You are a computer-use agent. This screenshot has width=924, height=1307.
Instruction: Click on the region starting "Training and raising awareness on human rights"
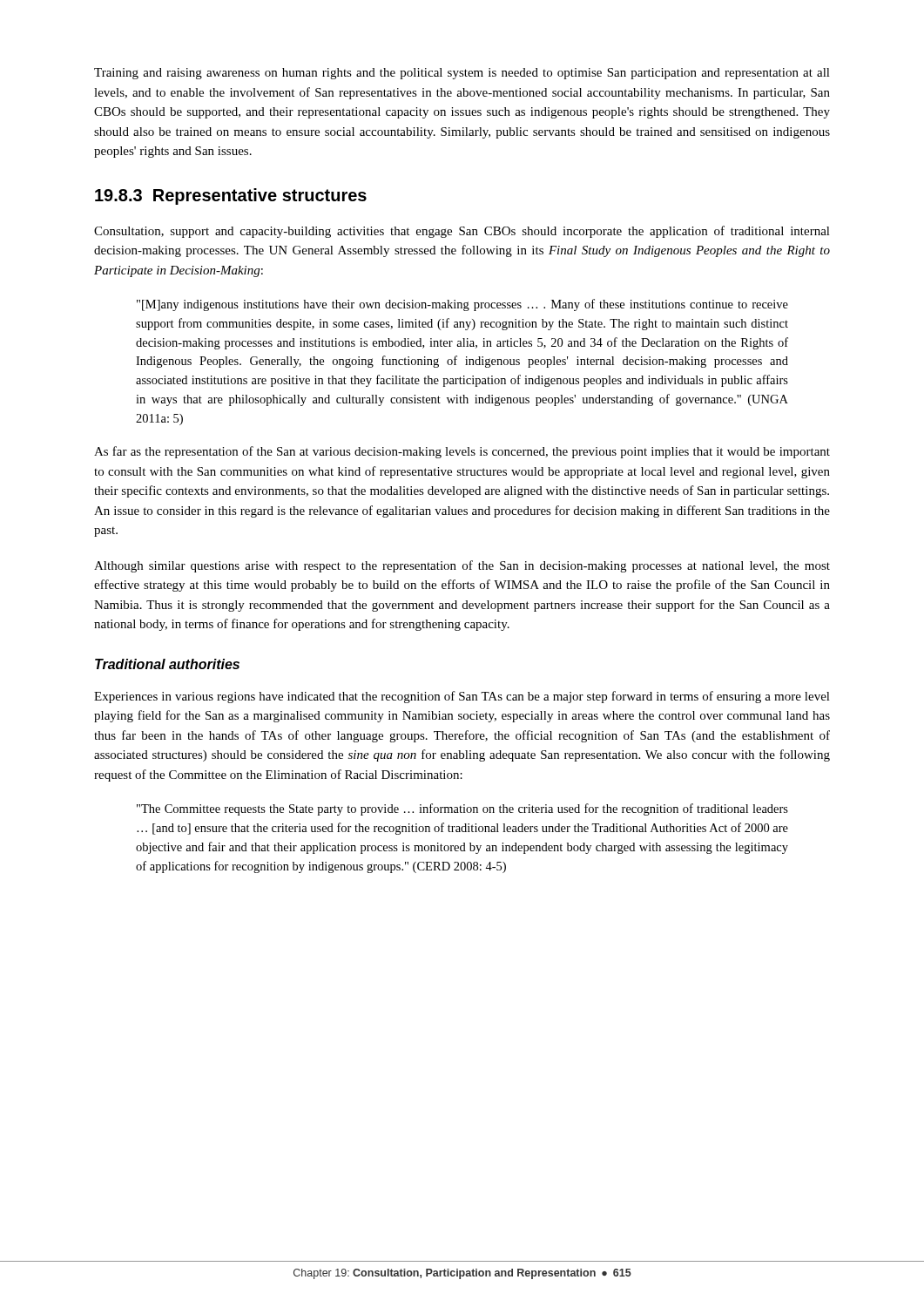462,112
